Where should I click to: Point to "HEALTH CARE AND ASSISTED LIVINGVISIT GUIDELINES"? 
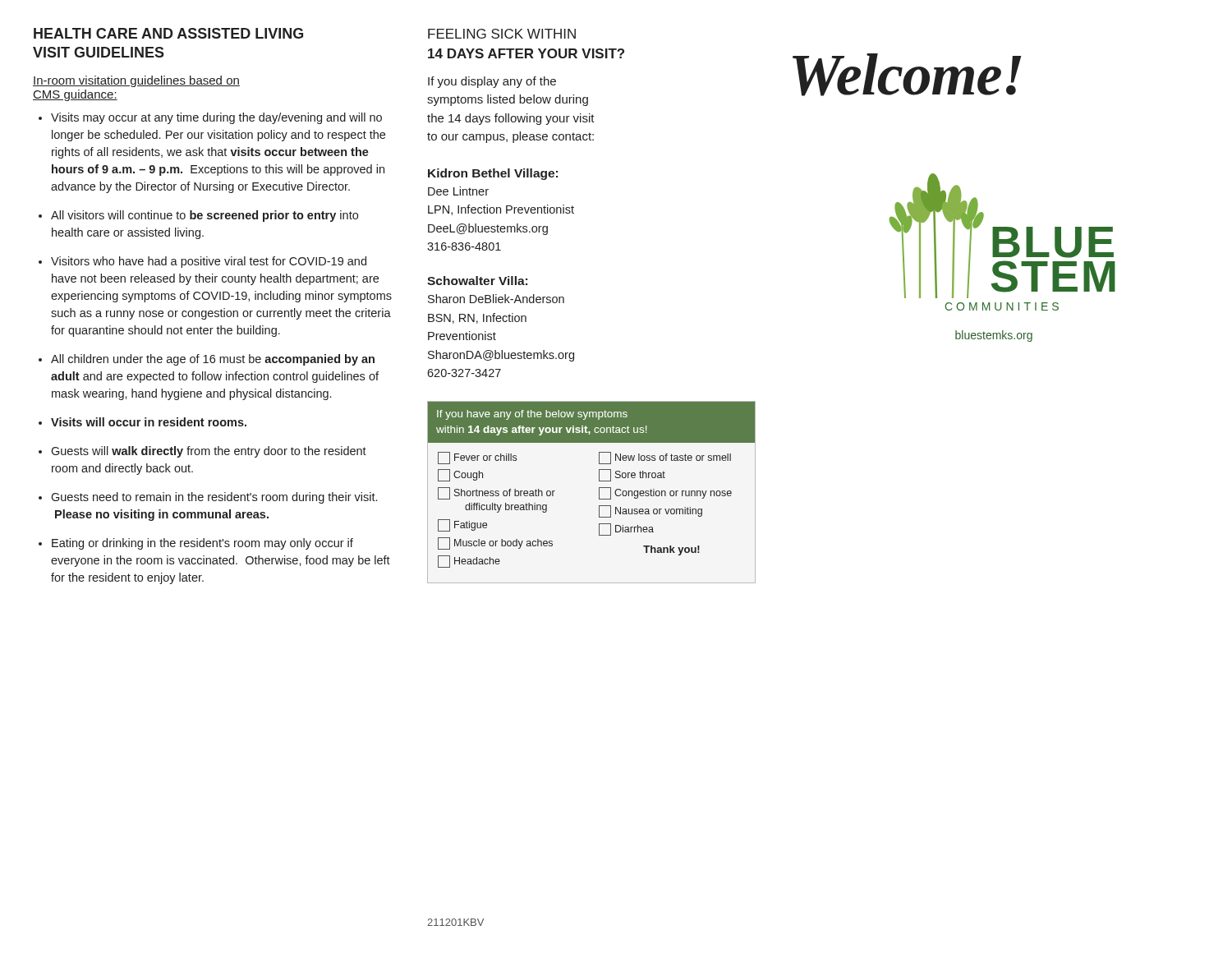click(x=169, y=43)
